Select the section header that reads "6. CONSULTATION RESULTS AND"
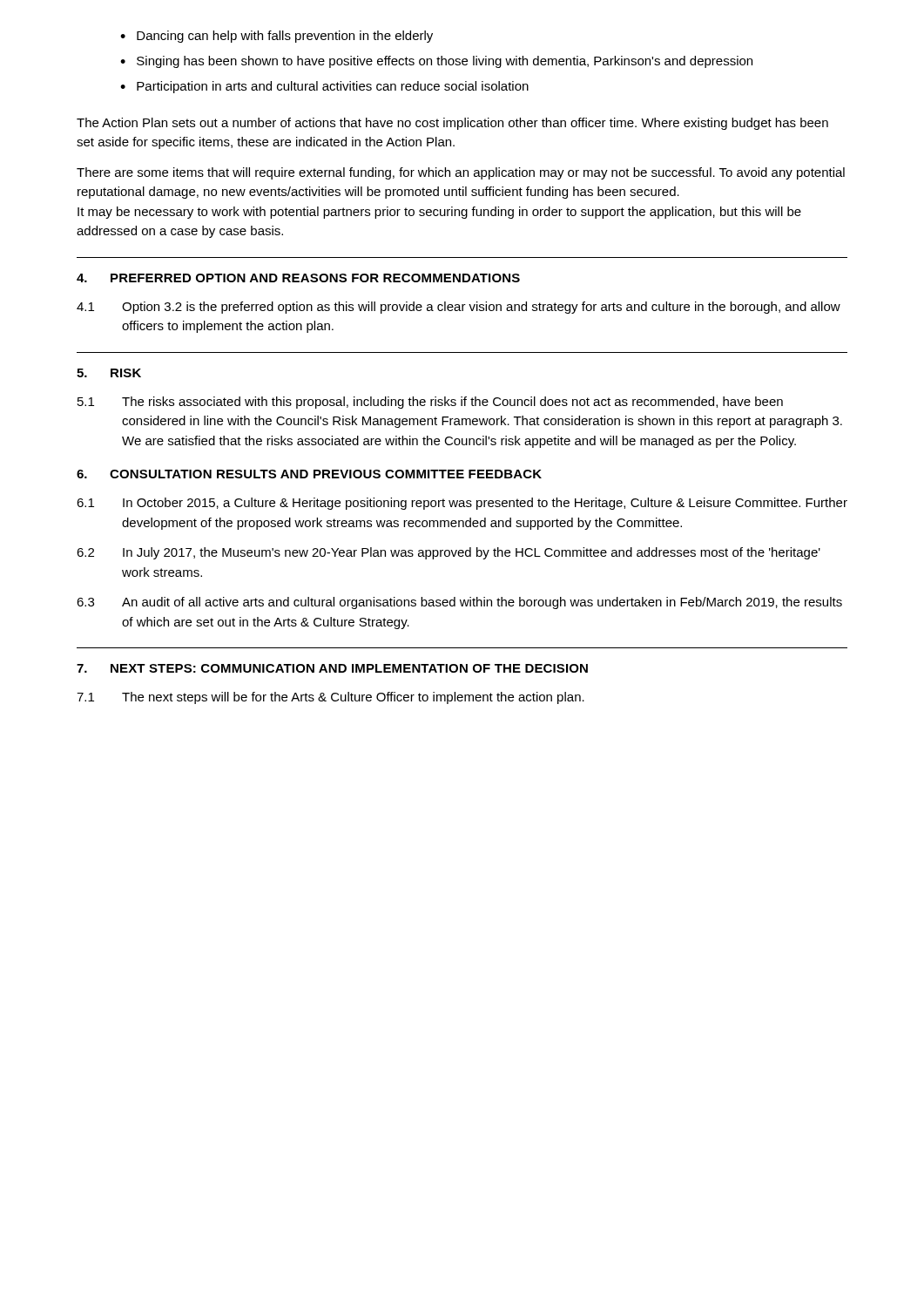Screen dimensions: 1307x924 [309, 474]
